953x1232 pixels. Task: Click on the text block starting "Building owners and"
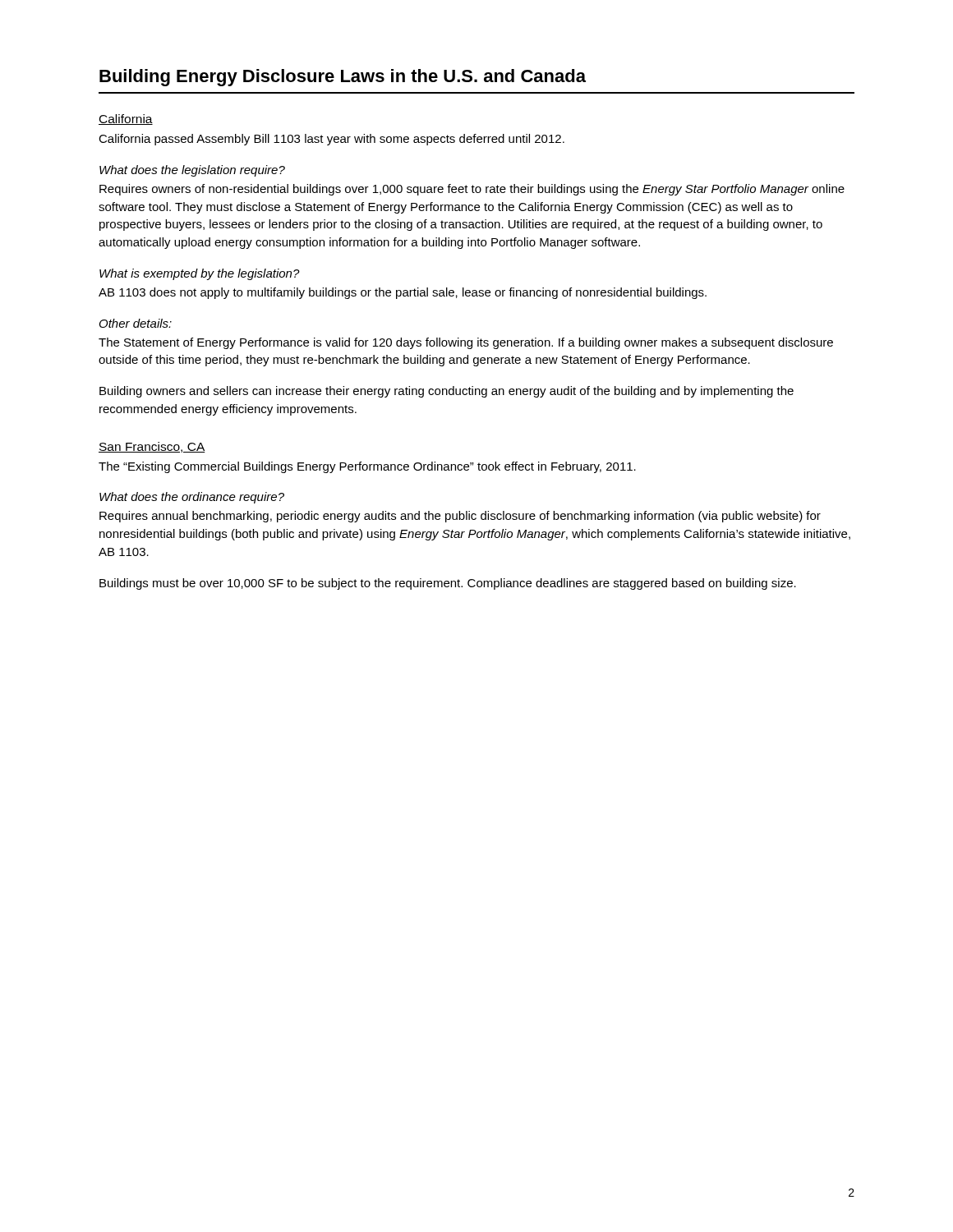point(446,399)
